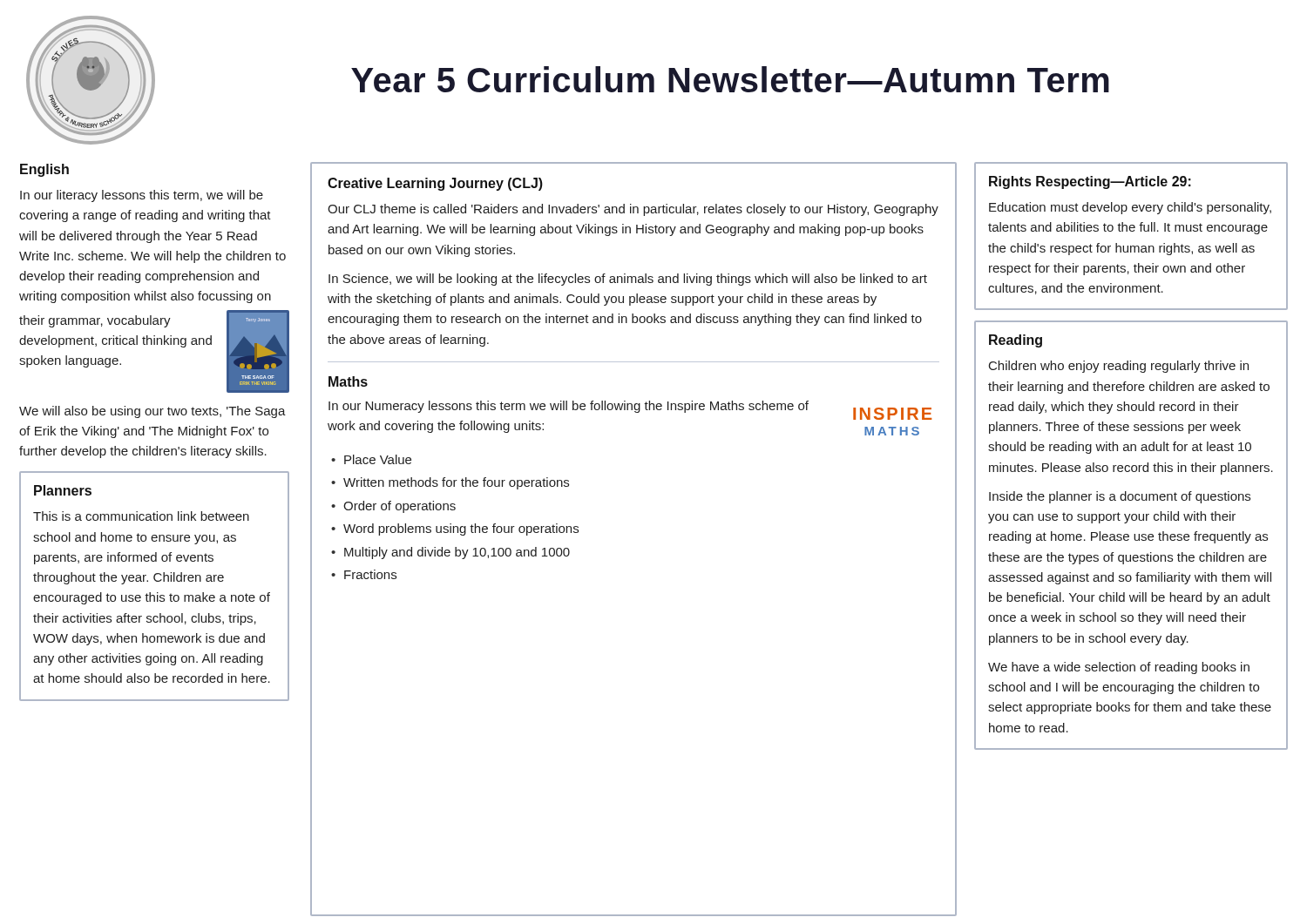Image resolution: width=1307 pixels, height=924 pixels.
Task: Click on the text block containing "In our Numeracy lessons this"
Action: point(568,415)
